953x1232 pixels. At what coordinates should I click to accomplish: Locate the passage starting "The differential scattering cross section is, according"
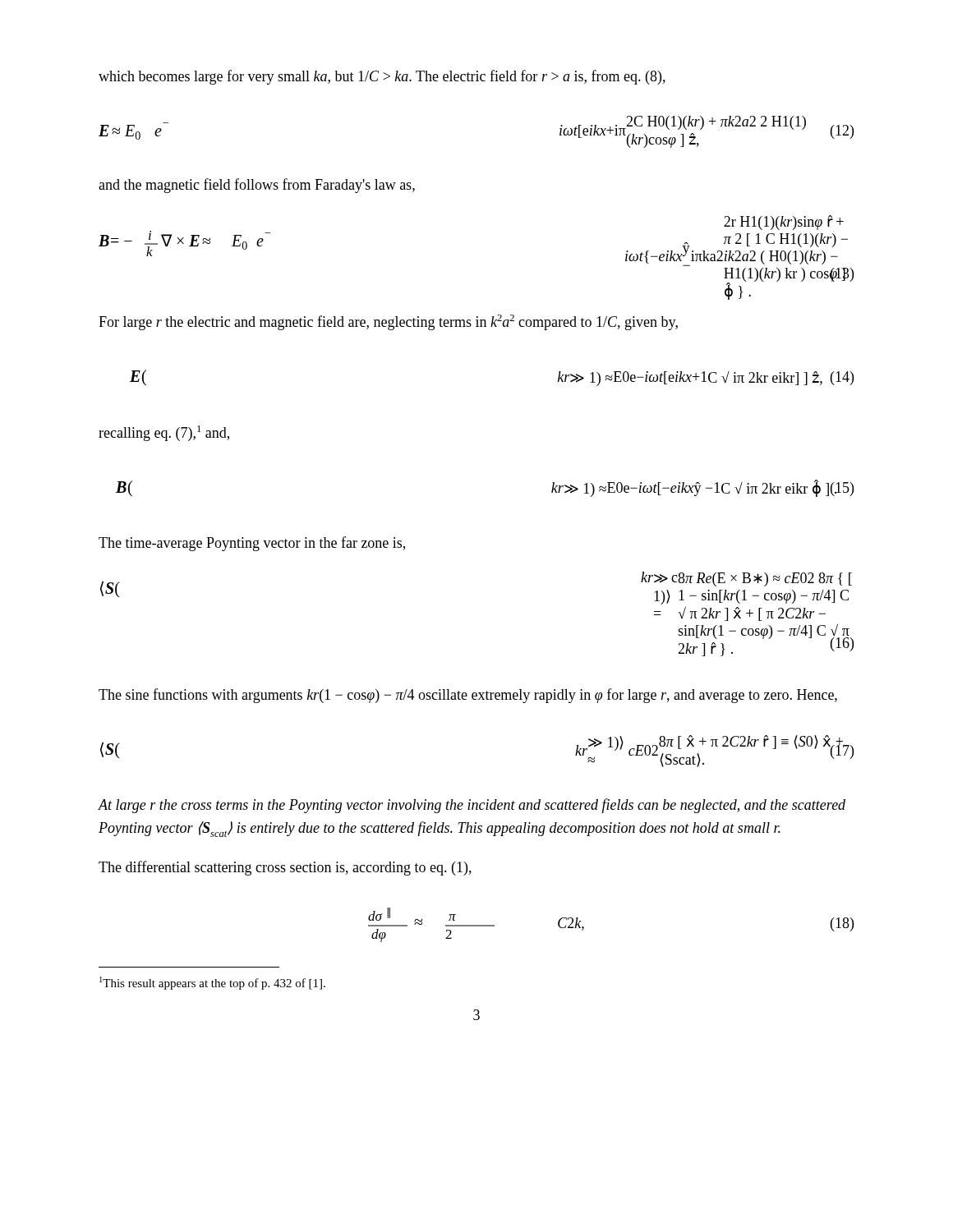point(285,868)
